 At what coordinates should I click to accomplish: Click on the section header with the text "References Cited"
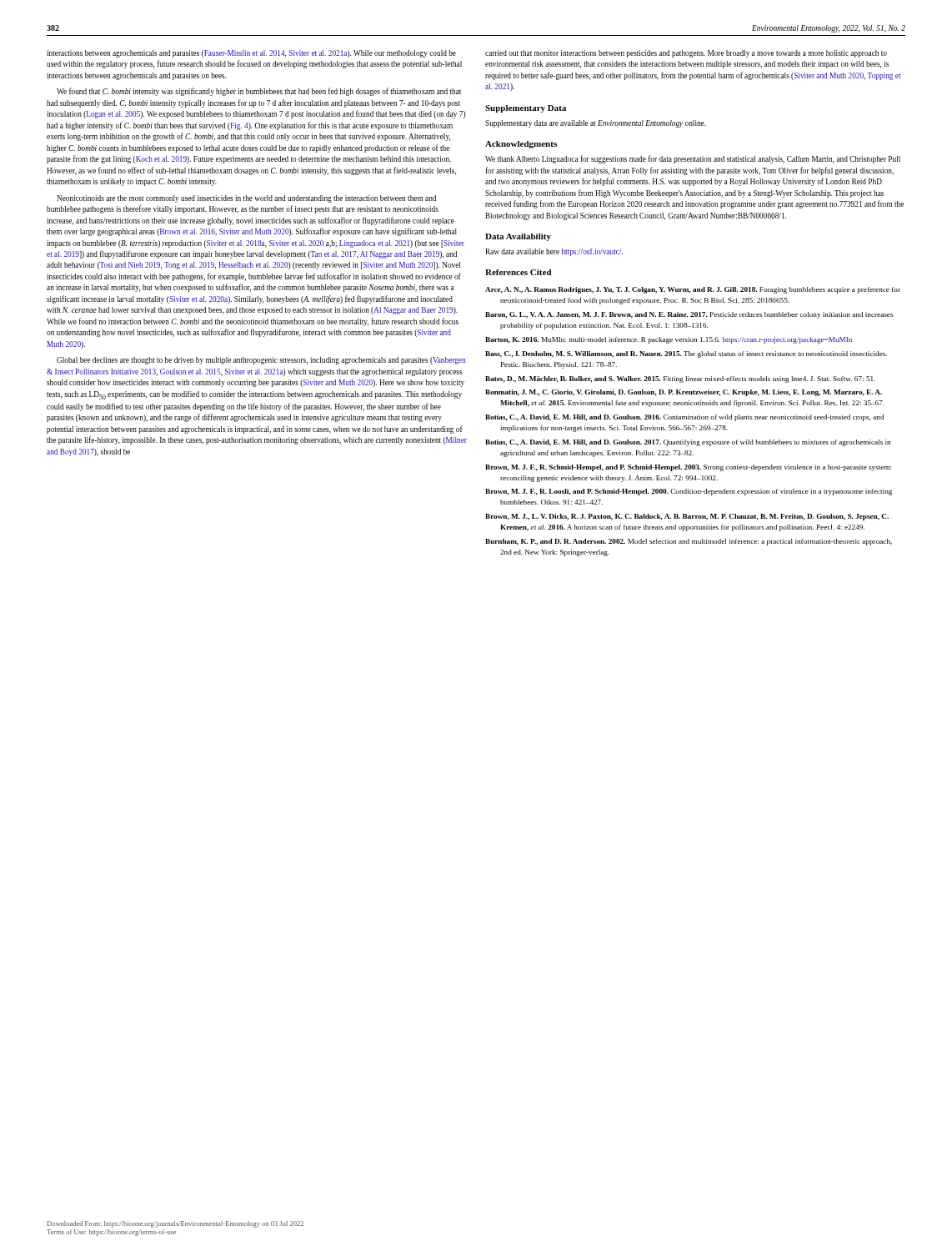(518, 272)
